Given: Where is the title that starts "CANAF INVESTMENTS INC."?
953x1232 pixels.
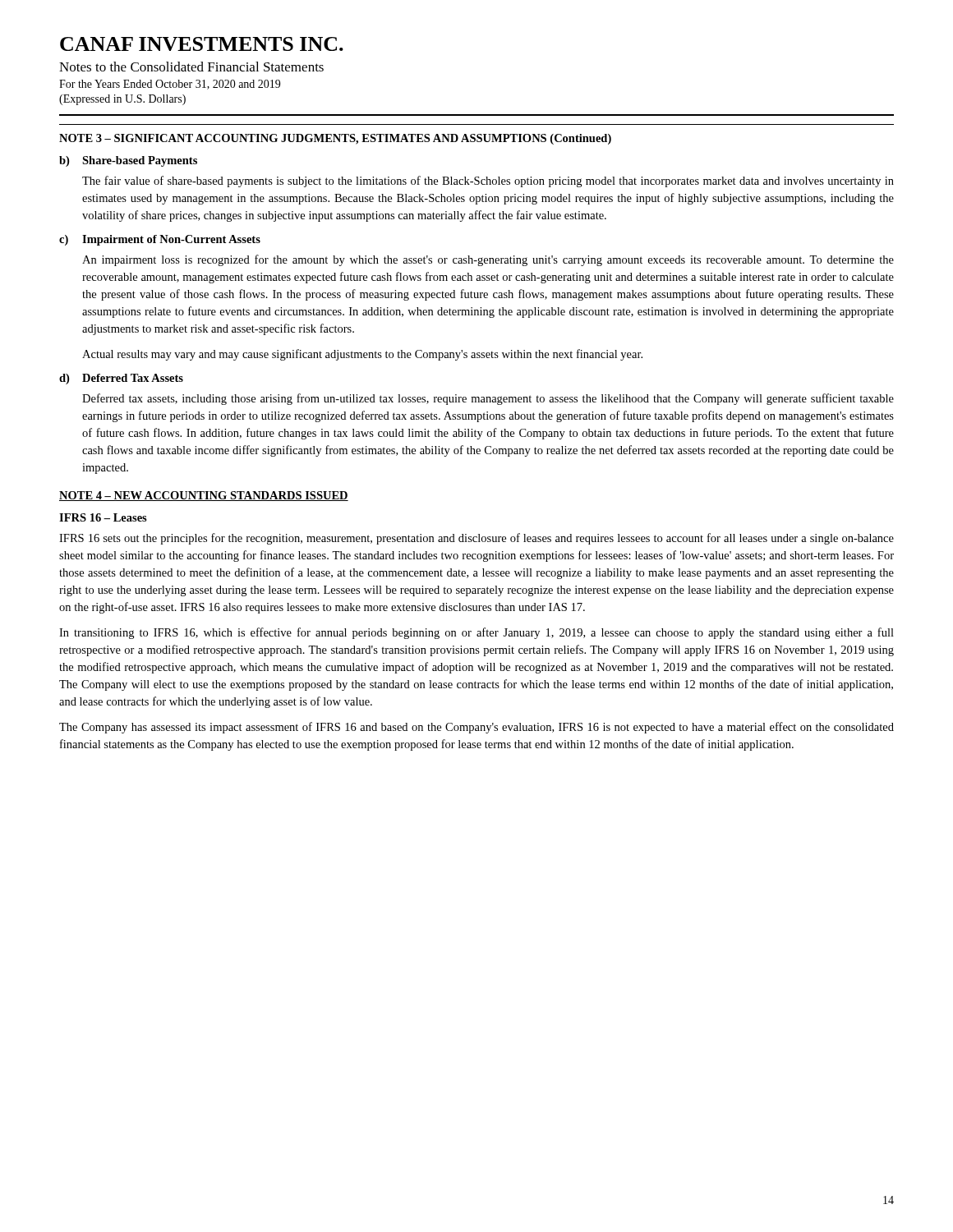Looking at the screenshot, I should 202,44.
